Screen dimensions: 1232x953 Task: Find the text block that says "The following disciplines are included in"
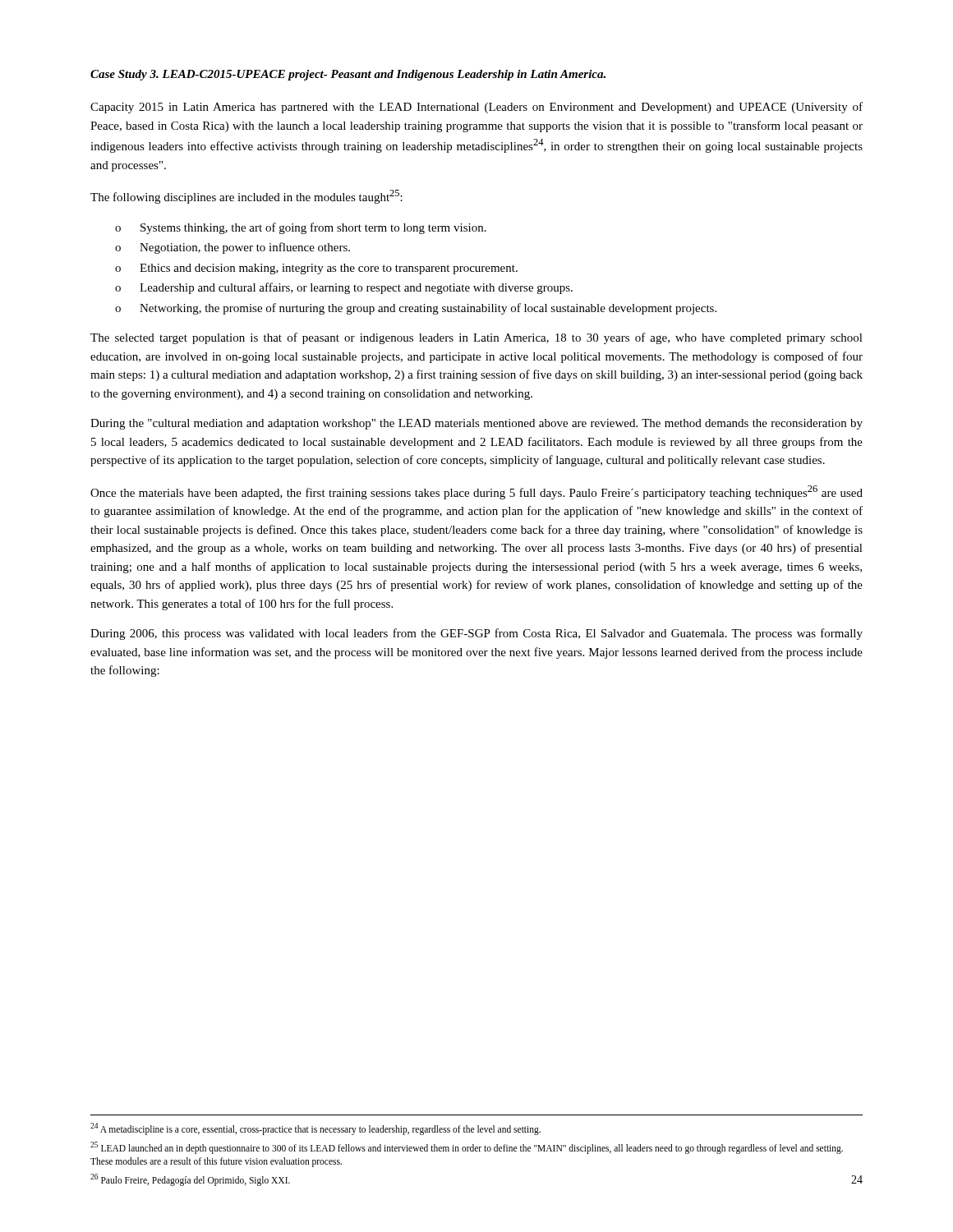(247, 195)
